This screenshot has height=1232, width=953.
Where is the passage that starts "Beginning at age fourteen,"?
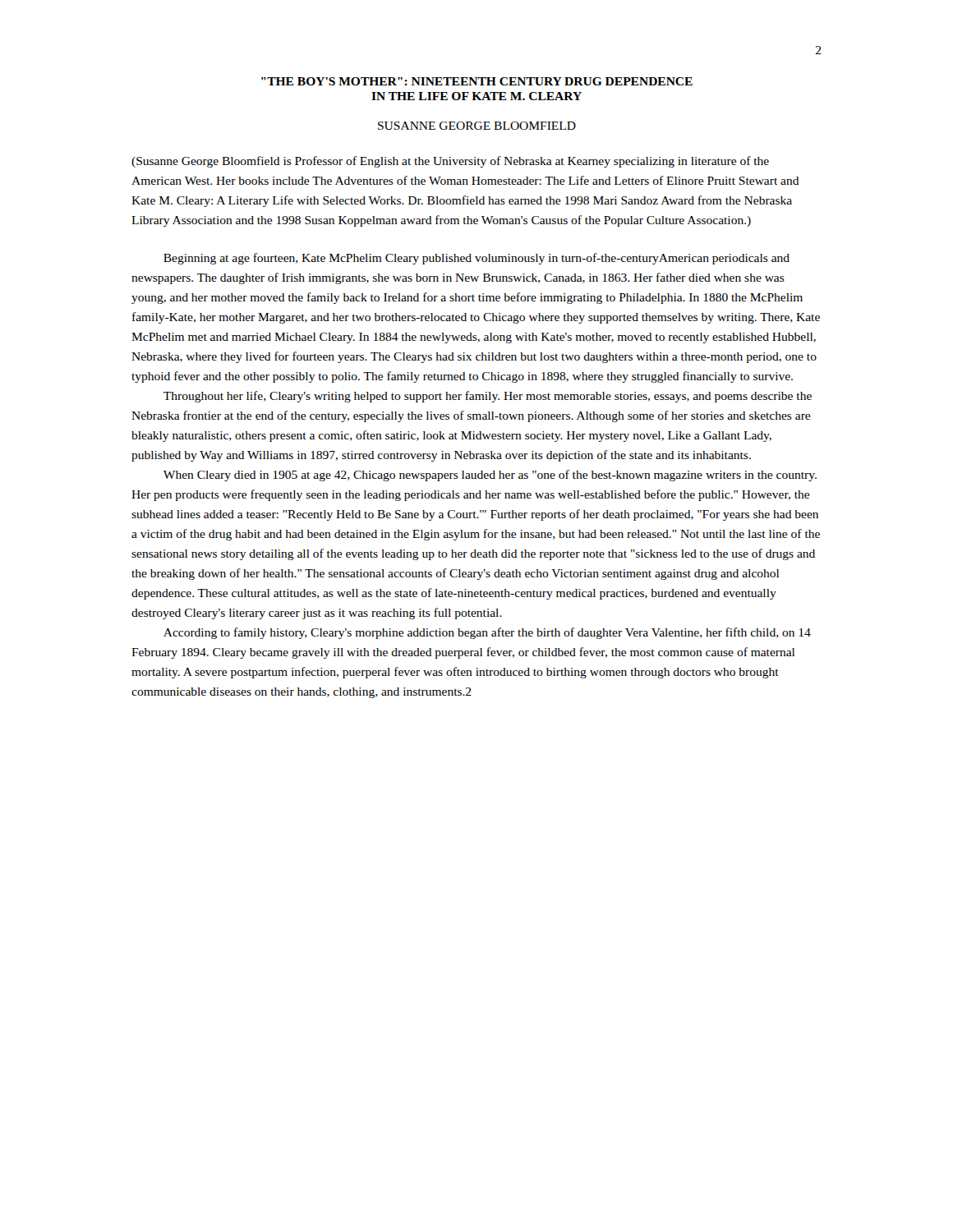pos(476,317)
